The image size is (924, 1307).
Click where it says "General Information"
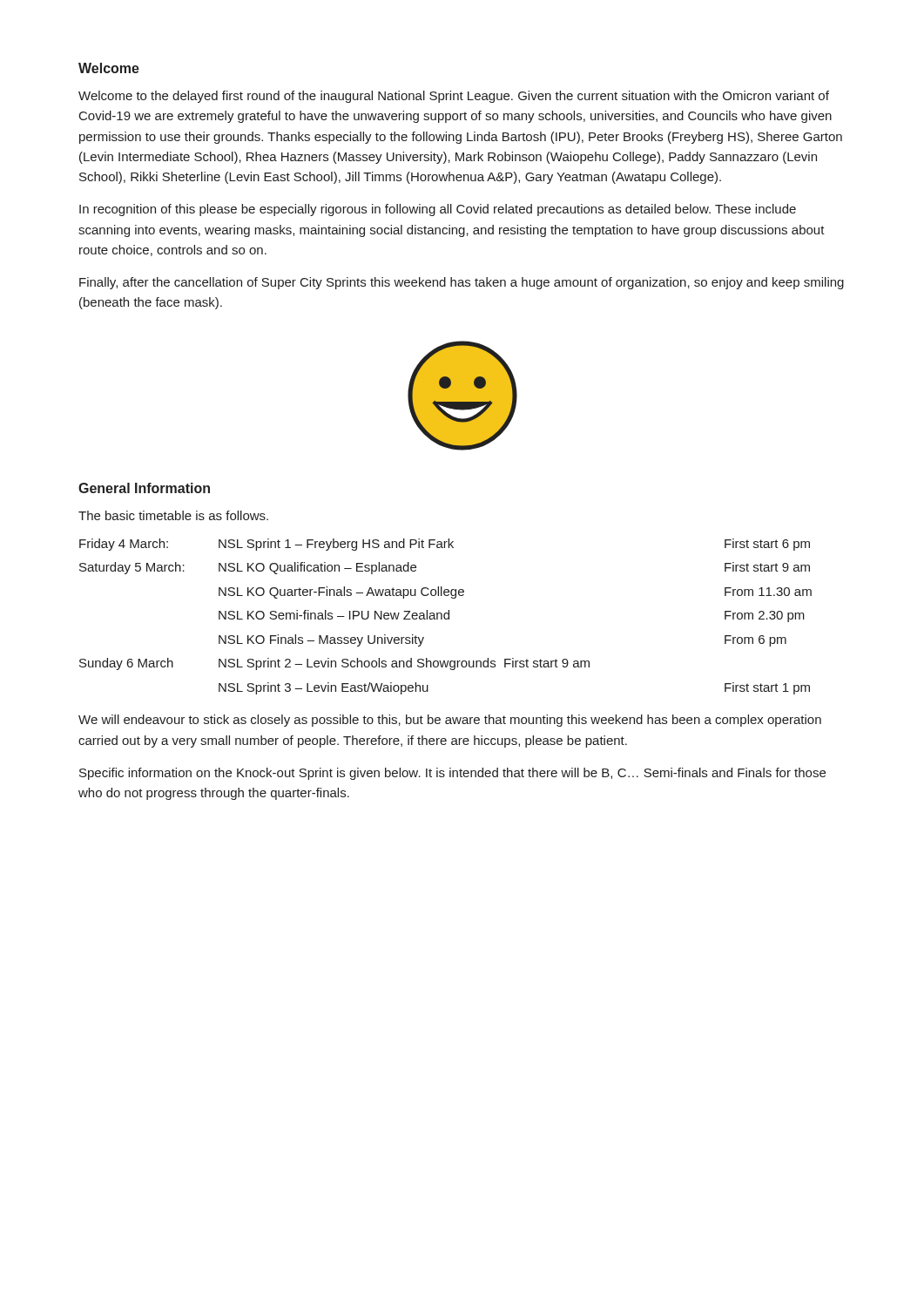coord(145,488)
